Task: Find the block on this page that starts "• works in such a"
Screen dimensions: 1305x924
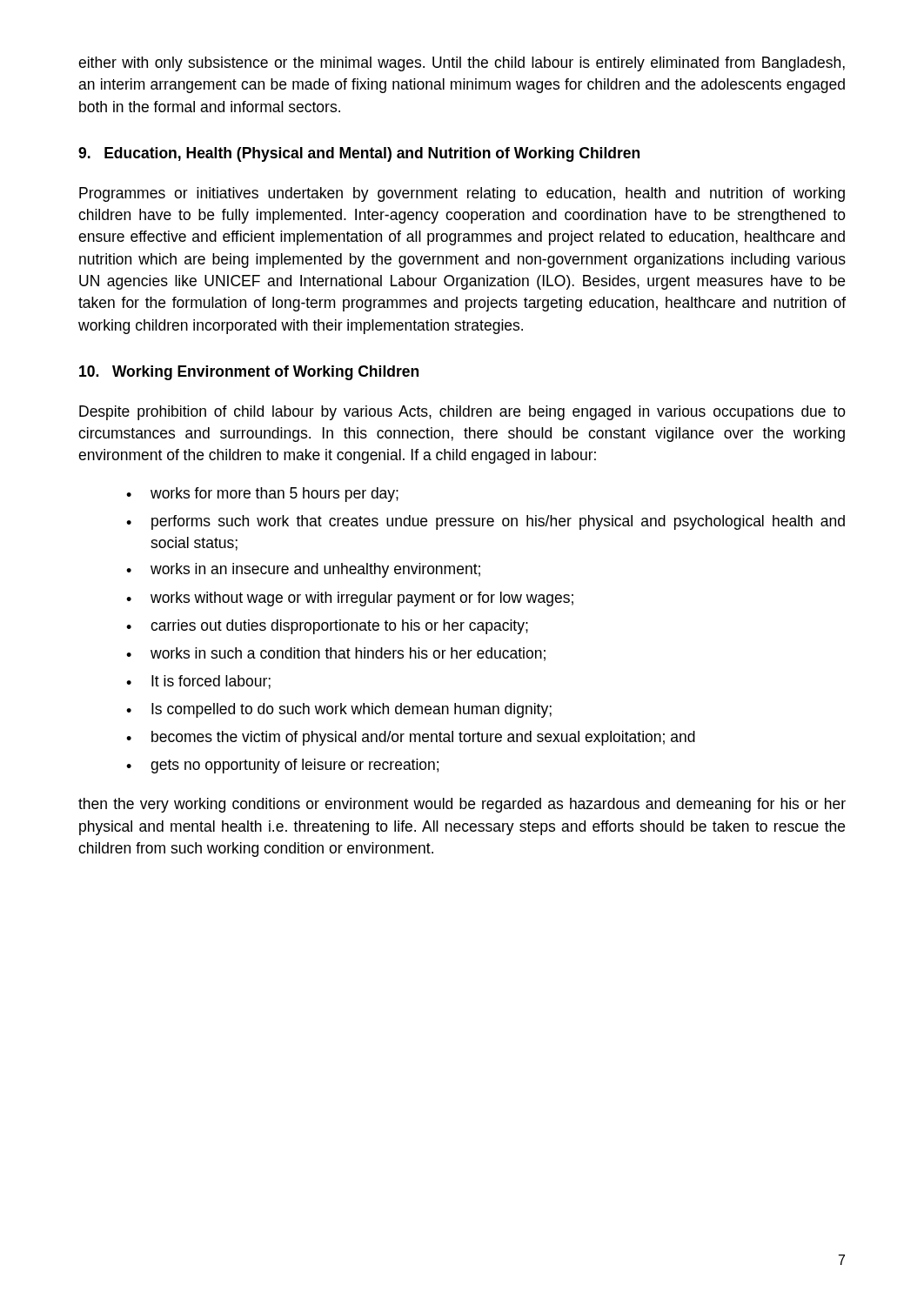Action: coord(486,655)
